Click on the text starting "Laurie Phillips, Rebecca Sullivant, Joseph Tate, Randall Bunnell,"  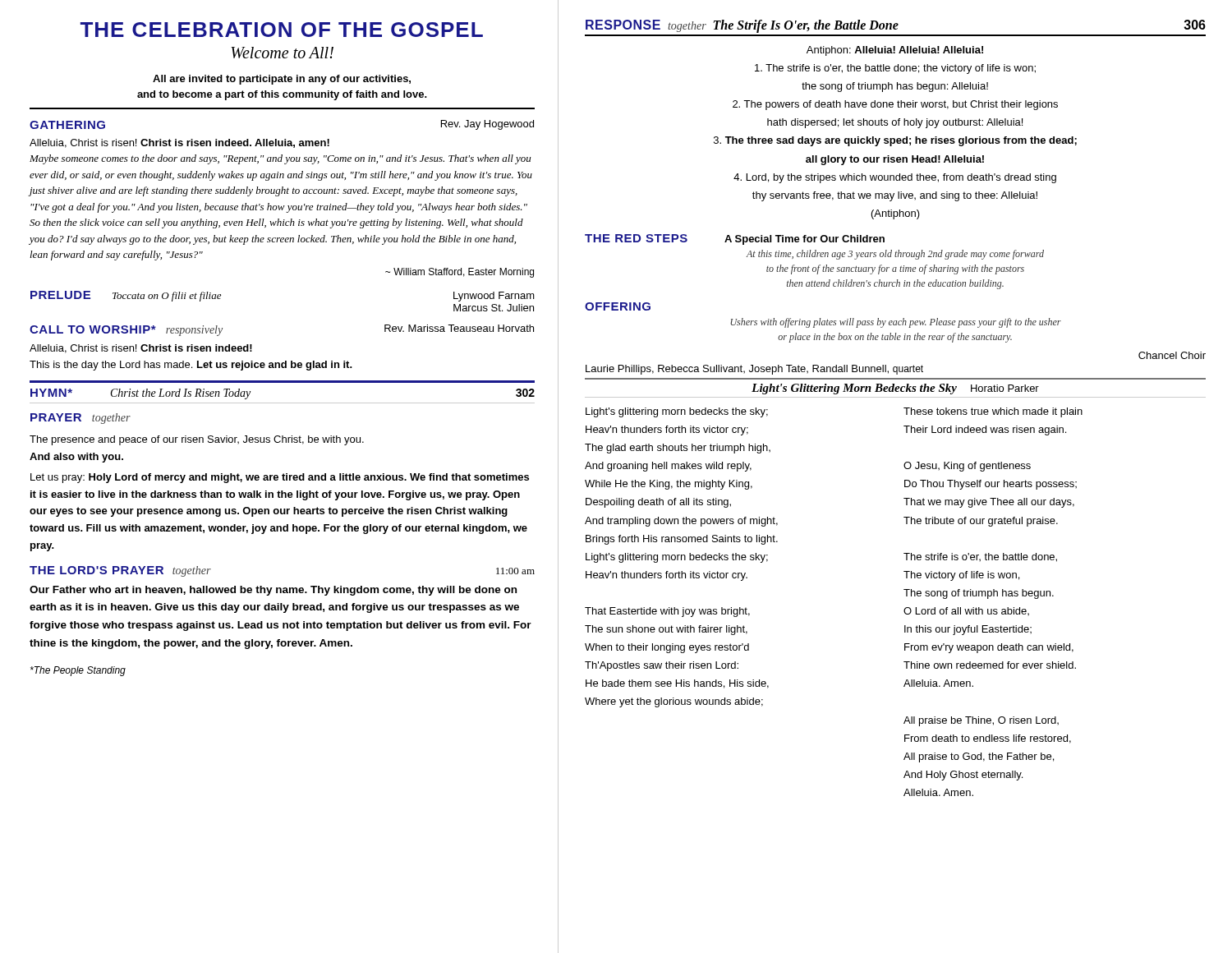pyautogui.click(x=754, y=368)
